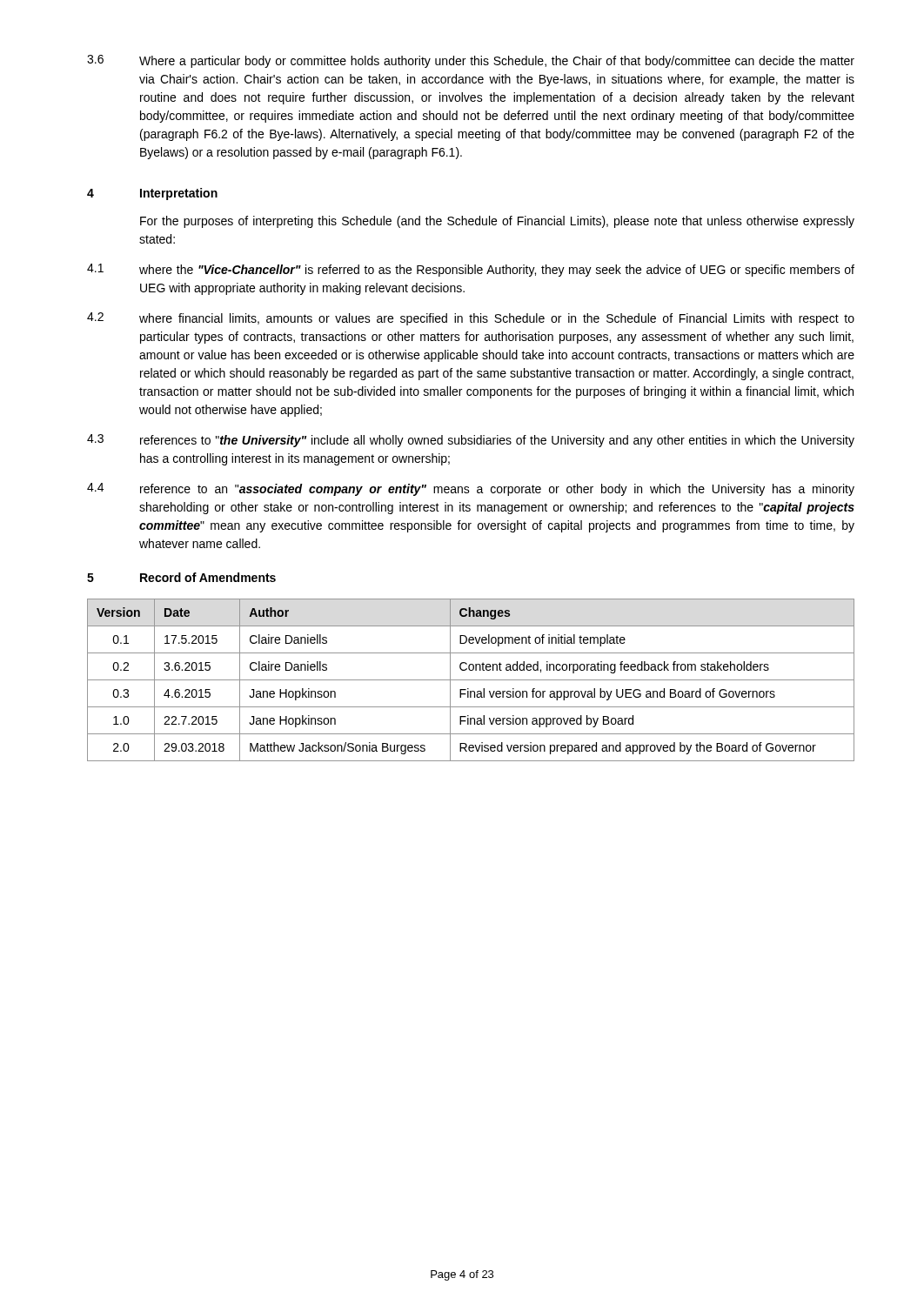Click the passage that begins "6 Where a particular body or committee"

471,107
